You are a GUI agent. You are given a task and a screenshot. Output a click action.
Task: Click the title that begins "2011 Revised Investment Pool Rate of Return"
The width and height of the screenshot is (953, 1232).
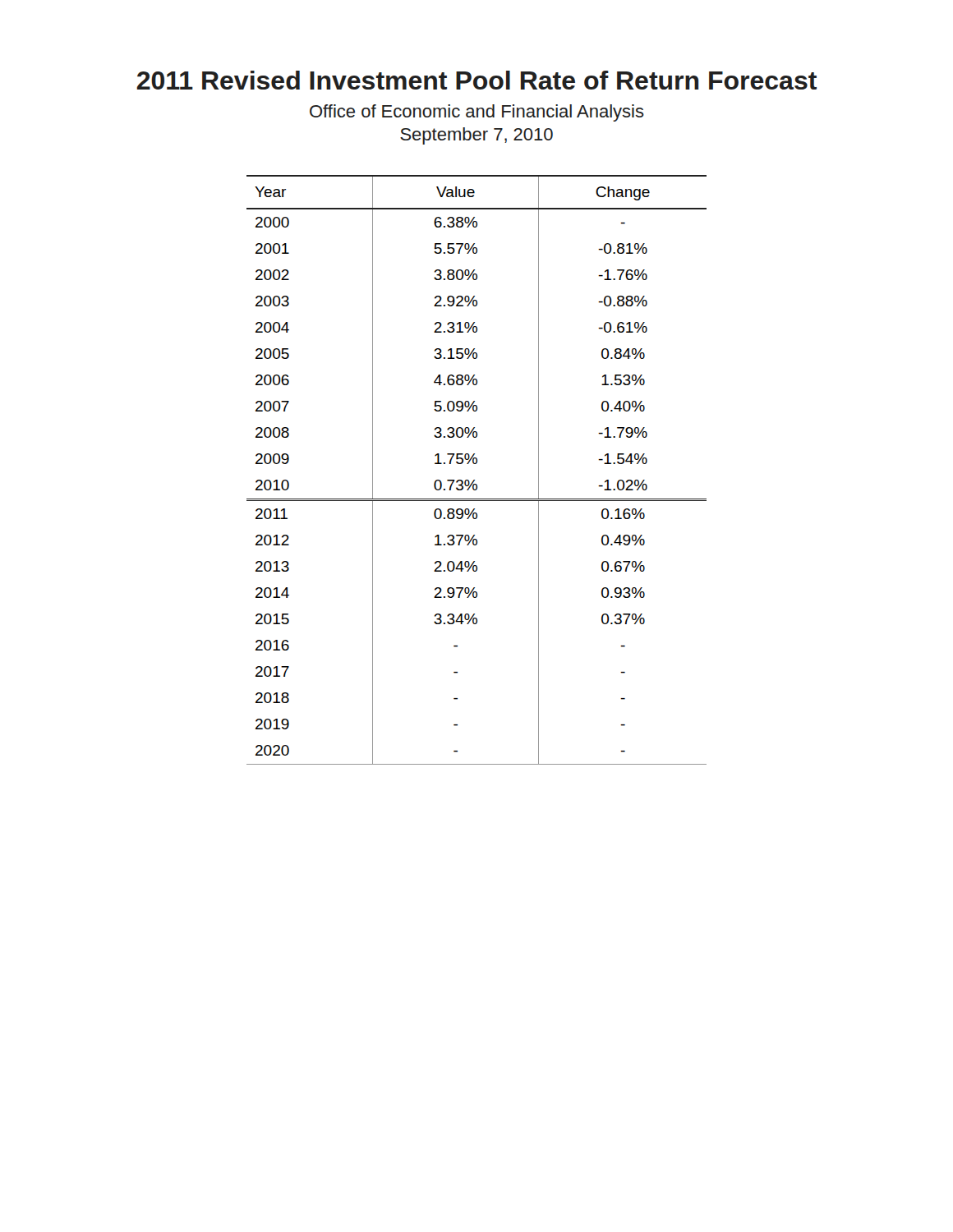tap(476, 106)
